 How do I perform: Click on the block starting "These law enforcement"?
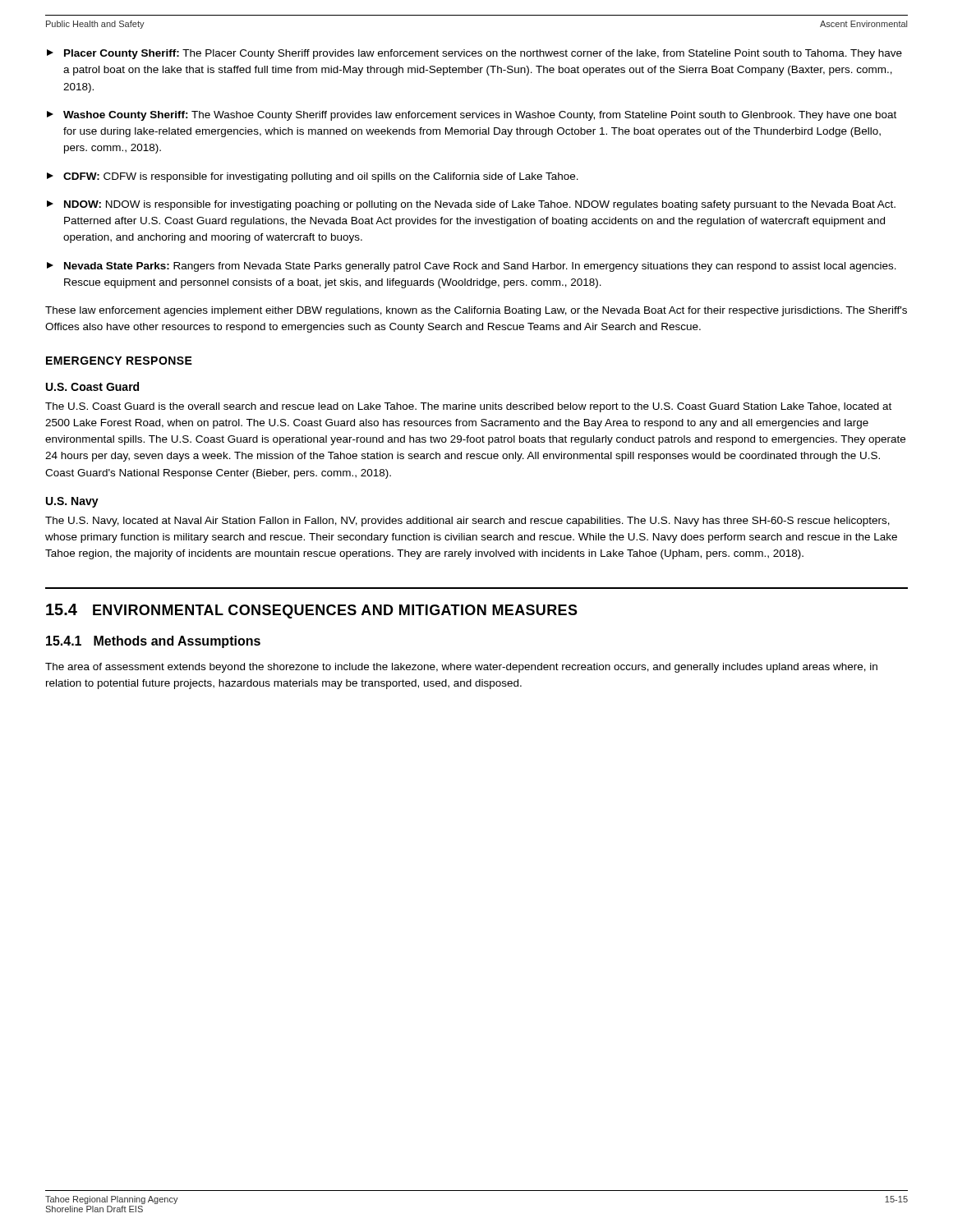pyautogui.click(x=476, y=318)
